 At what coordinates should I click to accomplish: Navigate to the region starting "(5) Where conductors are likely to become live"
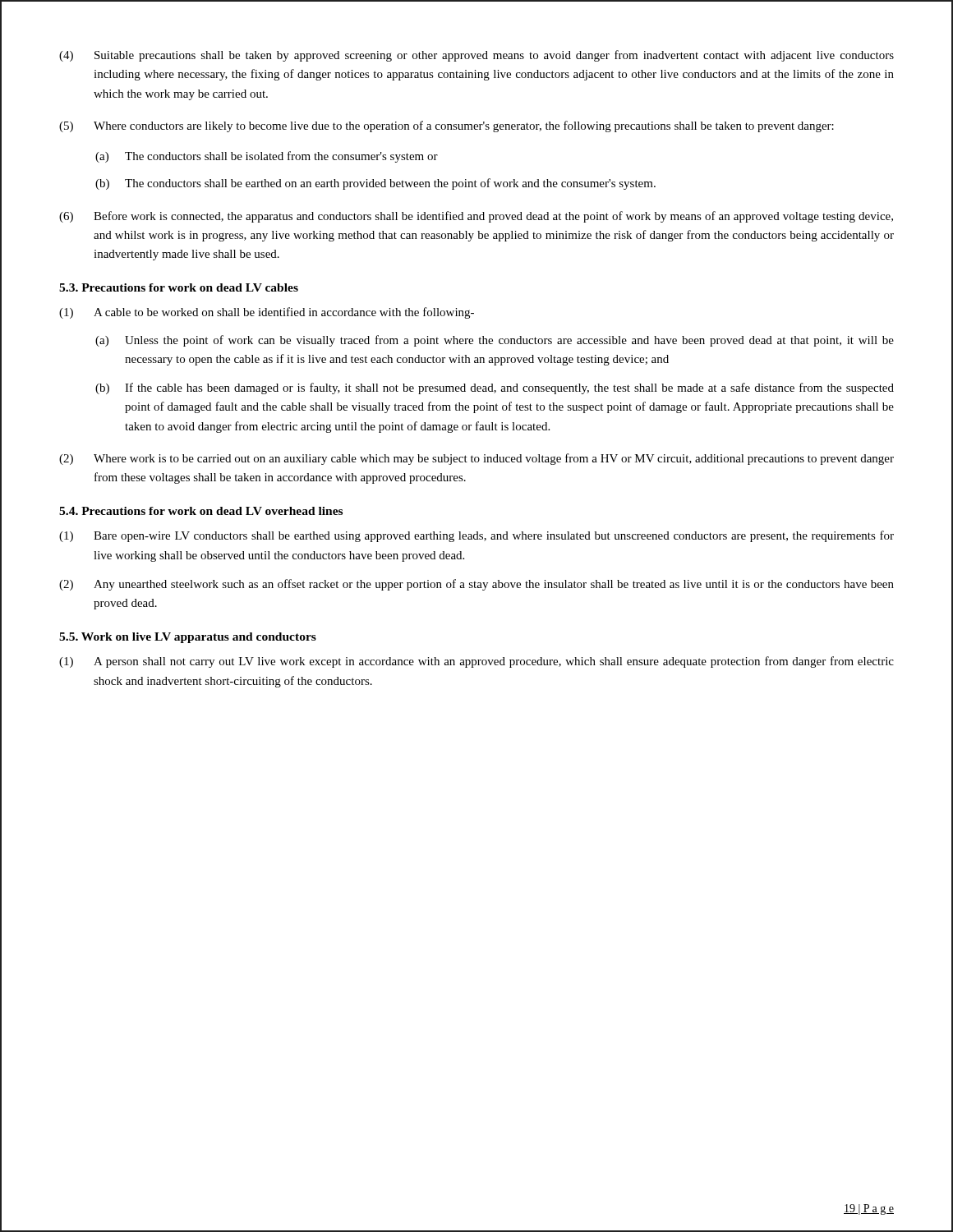476,126
